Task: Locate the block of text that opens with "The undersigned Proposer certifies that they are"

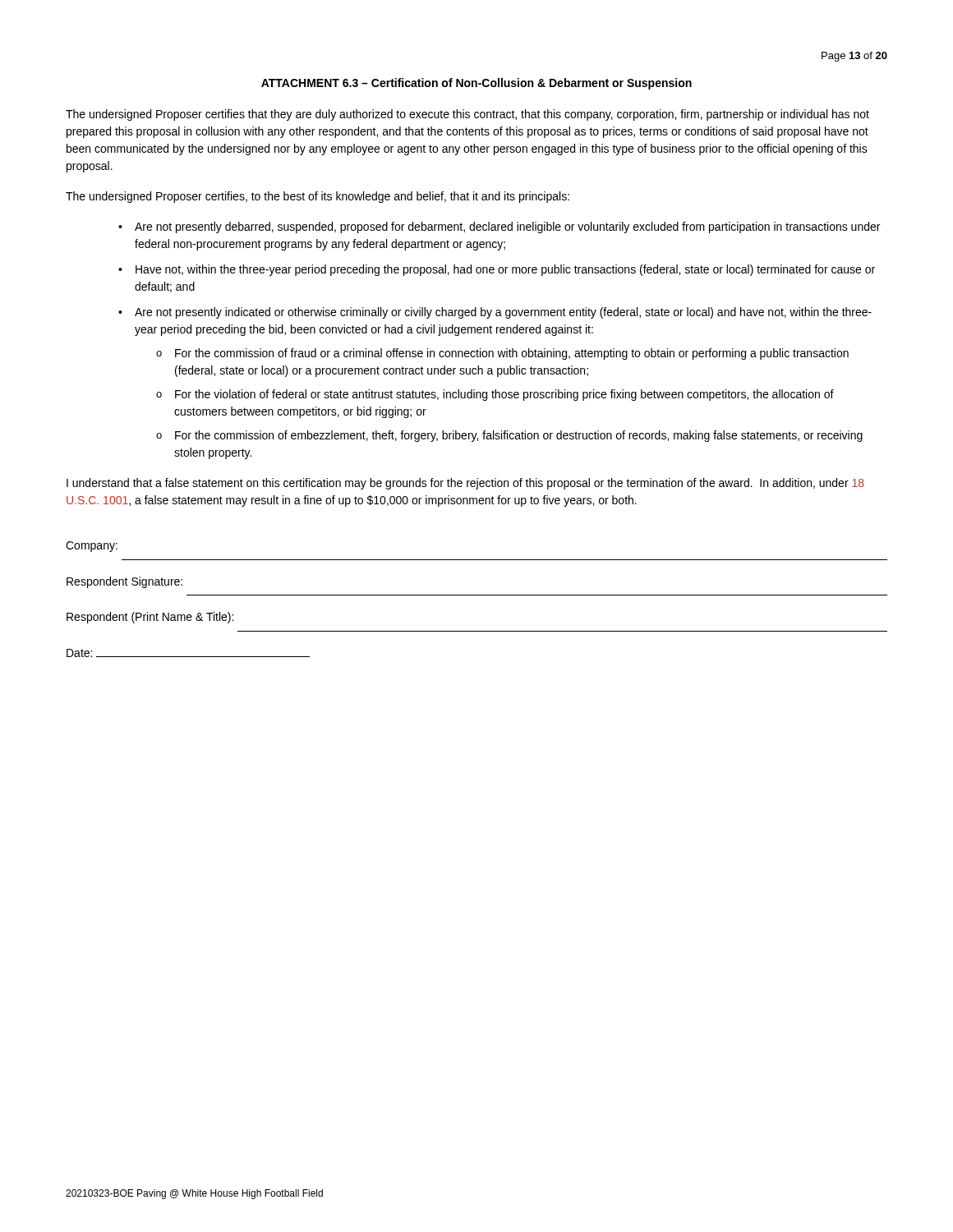Action: coord(467,140)
